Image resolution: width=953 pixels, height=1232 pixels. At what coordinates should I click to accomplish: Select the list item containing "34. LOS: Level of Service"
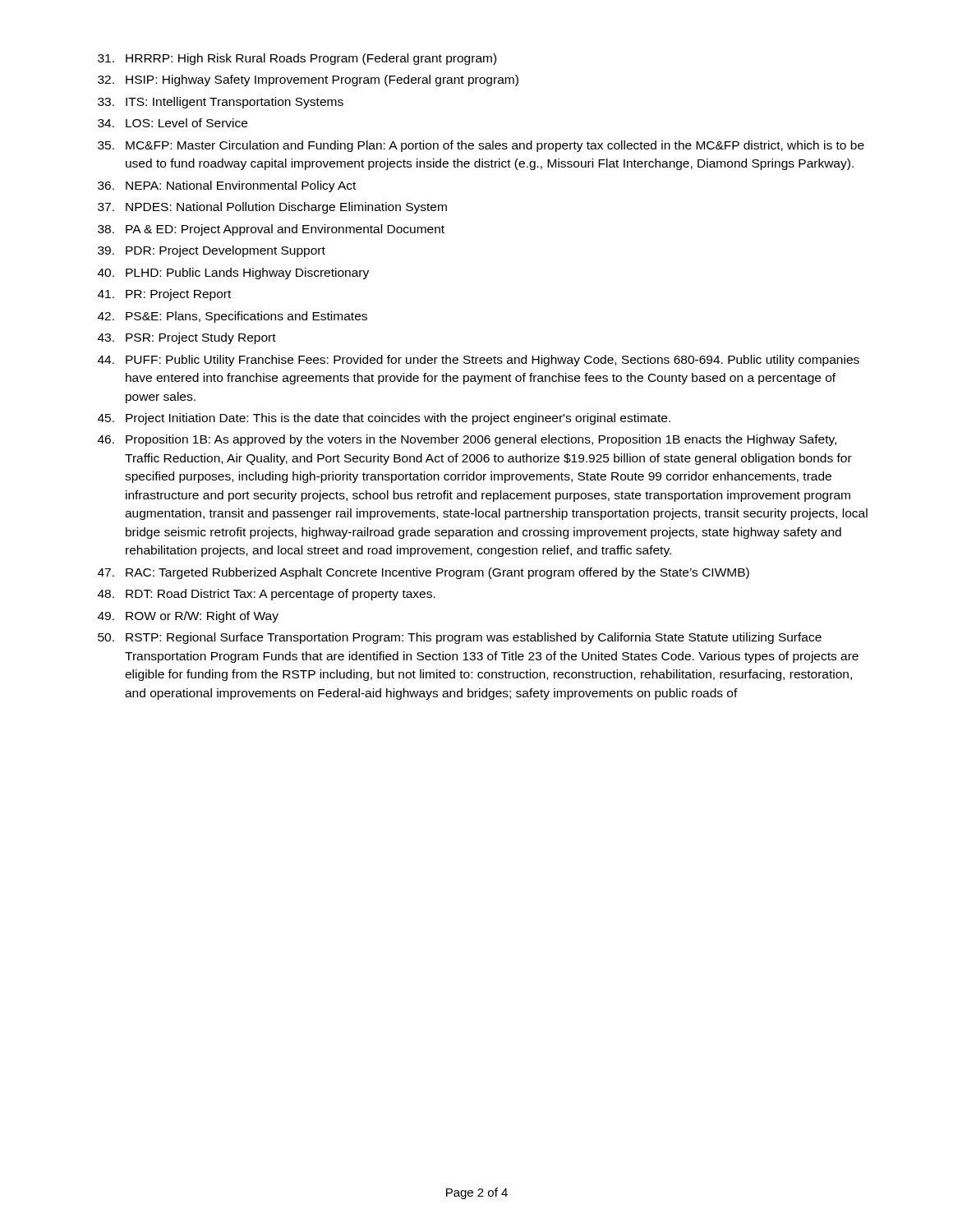click(173, 123)
